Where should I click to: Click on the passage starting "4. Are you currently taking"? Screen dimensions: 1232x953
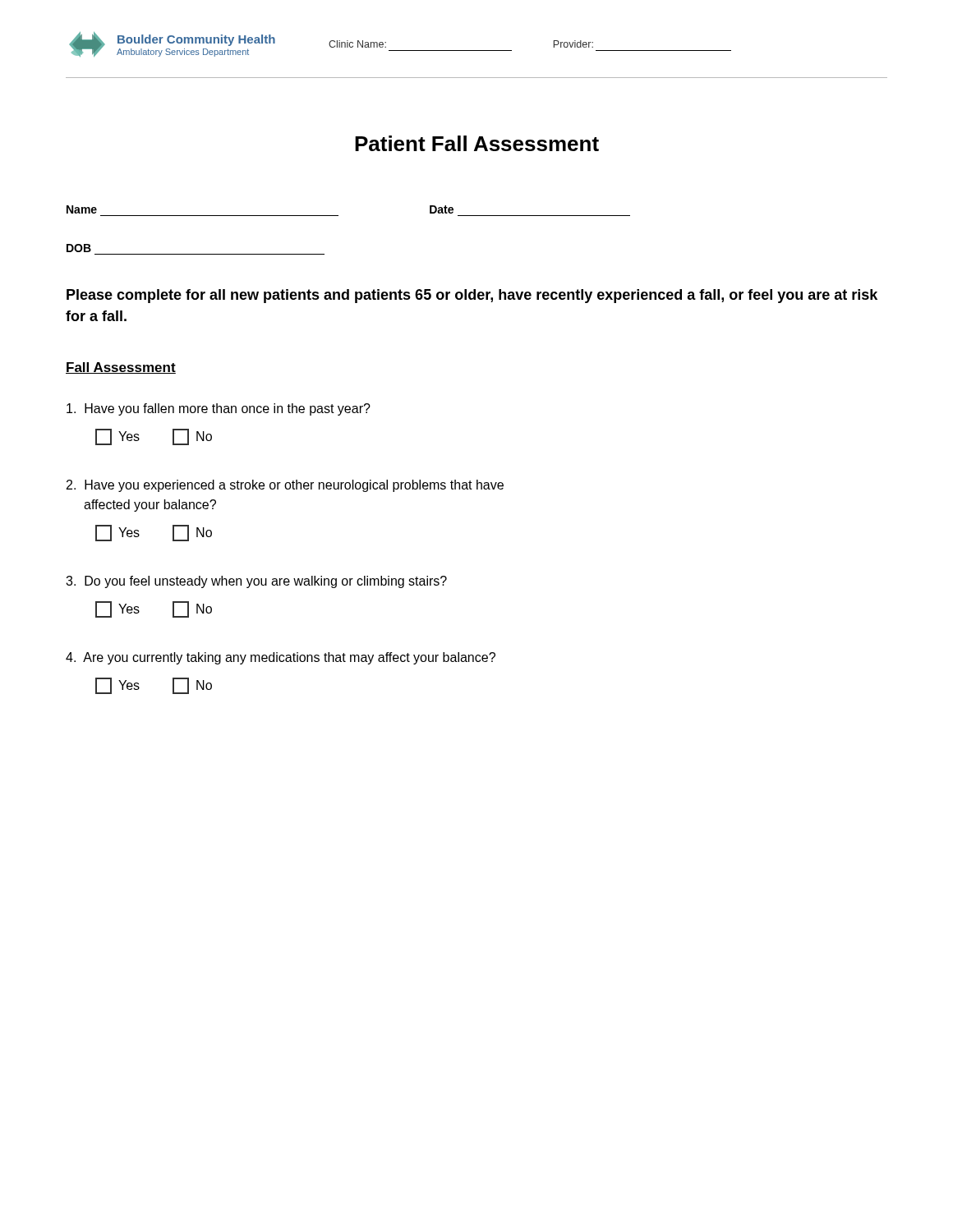[x=476, y=672]
